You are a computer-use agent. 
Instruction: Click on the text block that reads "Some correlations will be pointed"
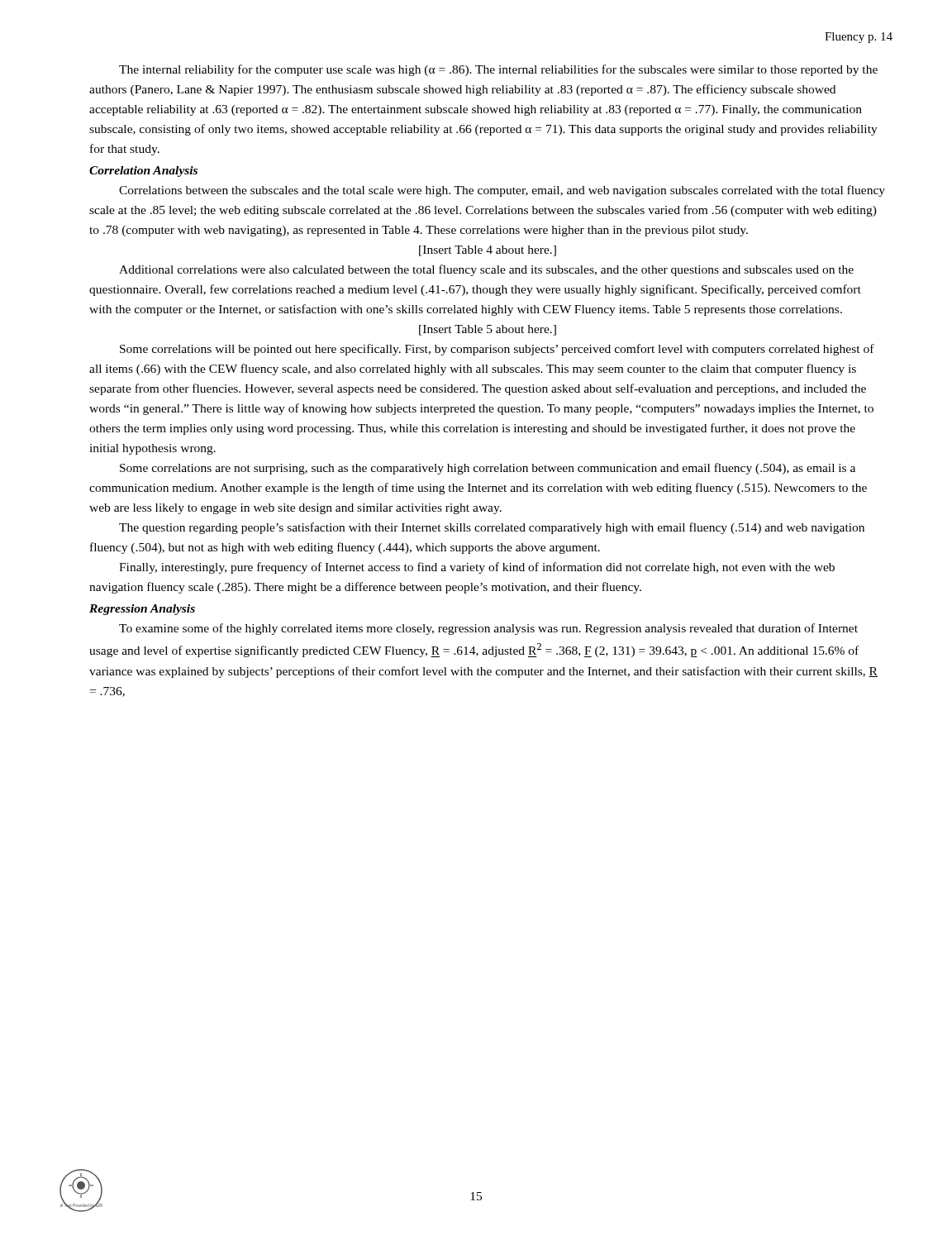(x=488, y=399)
